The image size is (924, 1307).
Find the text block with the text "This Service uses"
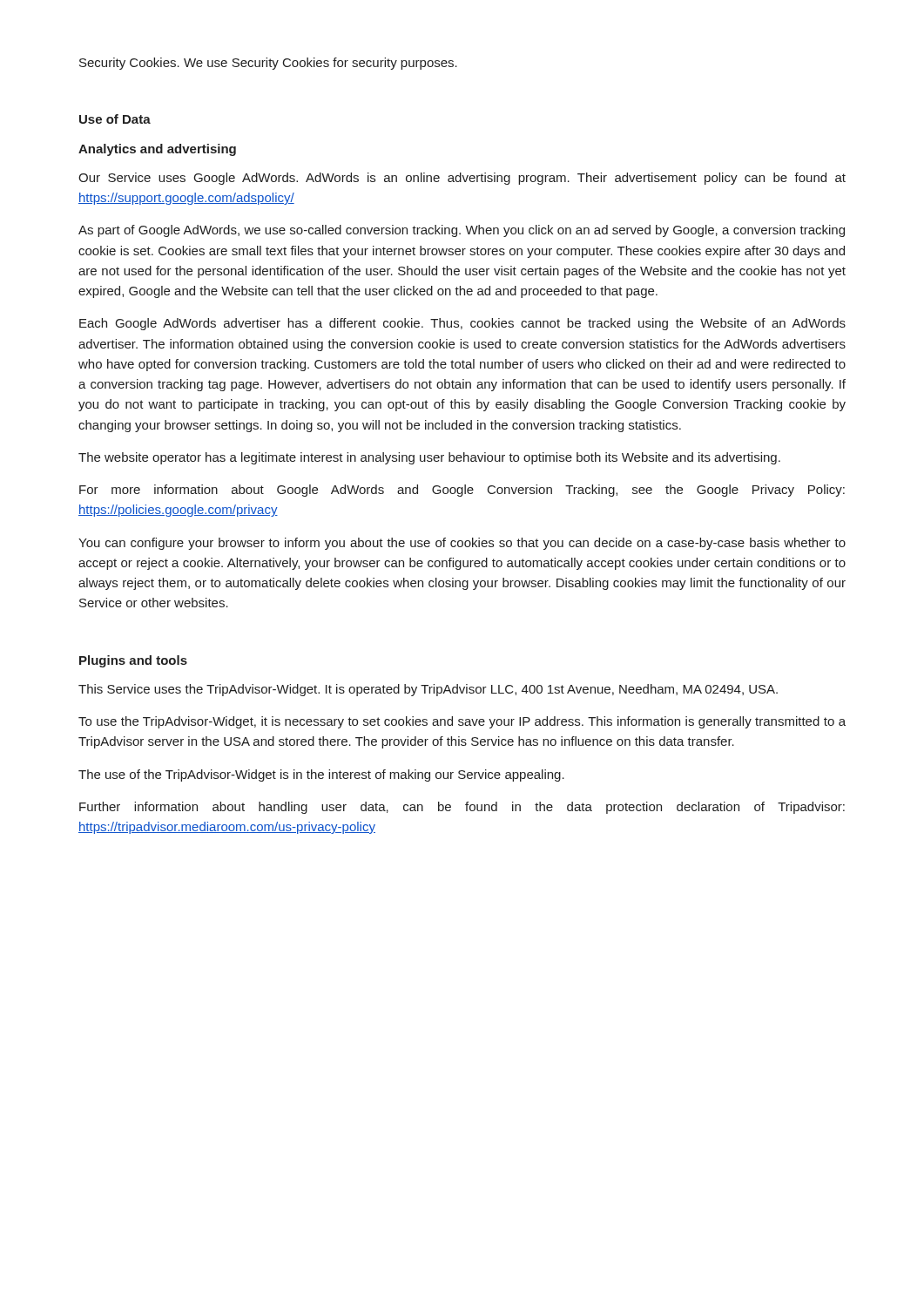(x=462, y=689)
